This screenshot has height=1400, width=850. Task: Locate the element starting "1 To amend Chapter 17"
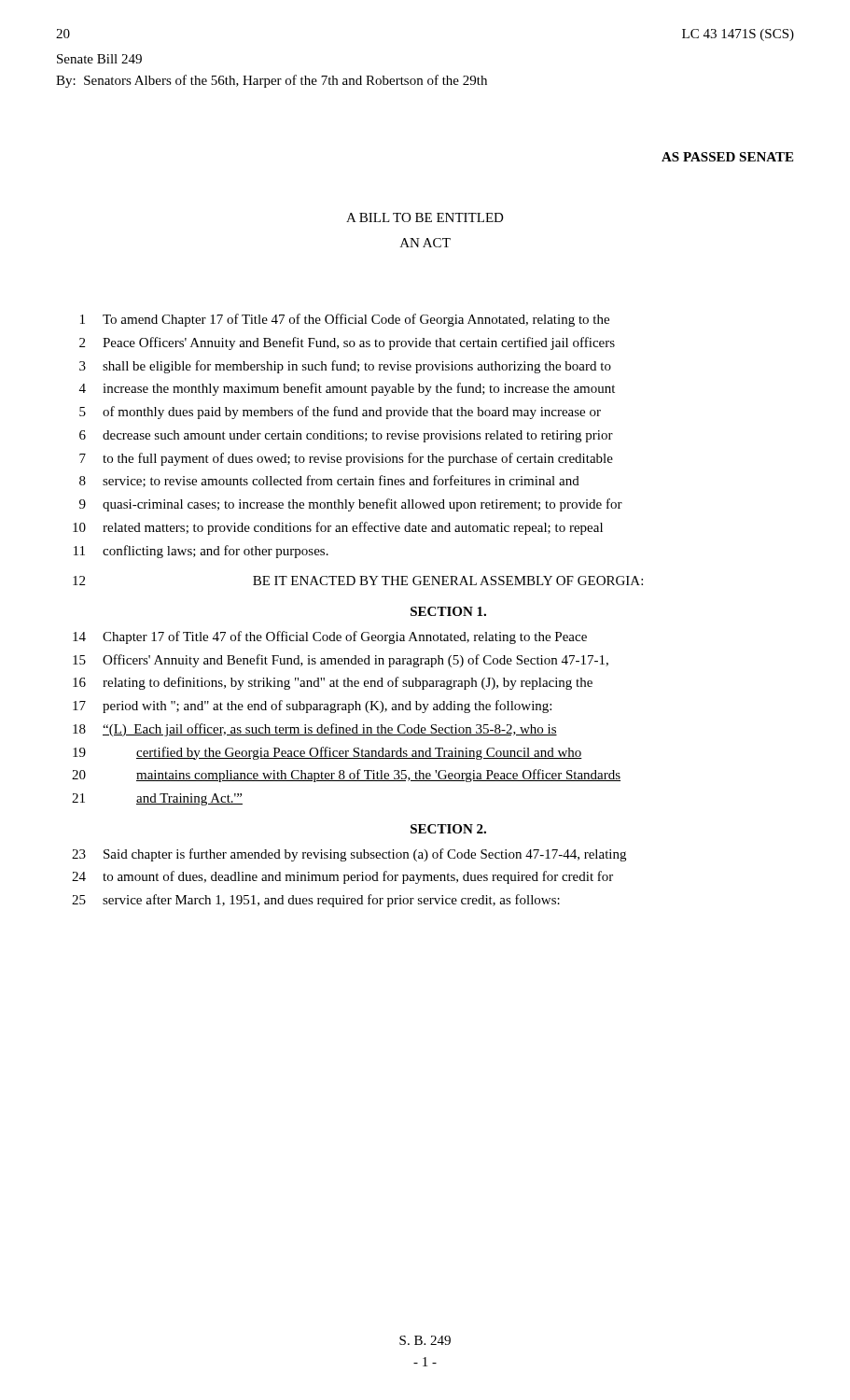tap(425, 610)
